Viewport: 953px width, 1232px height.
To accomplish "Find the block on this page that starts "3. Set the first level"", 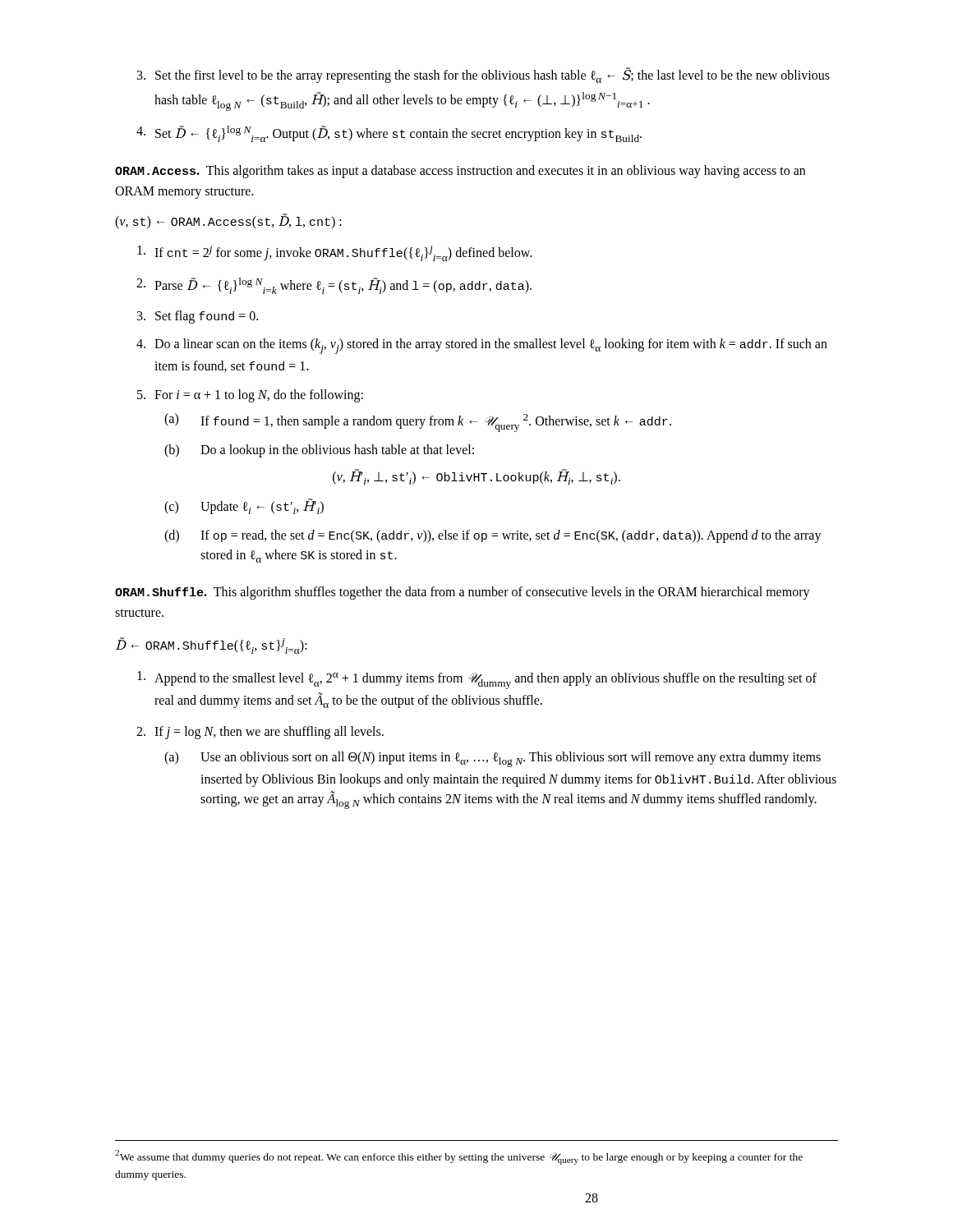I will click(x=476, y=89).
